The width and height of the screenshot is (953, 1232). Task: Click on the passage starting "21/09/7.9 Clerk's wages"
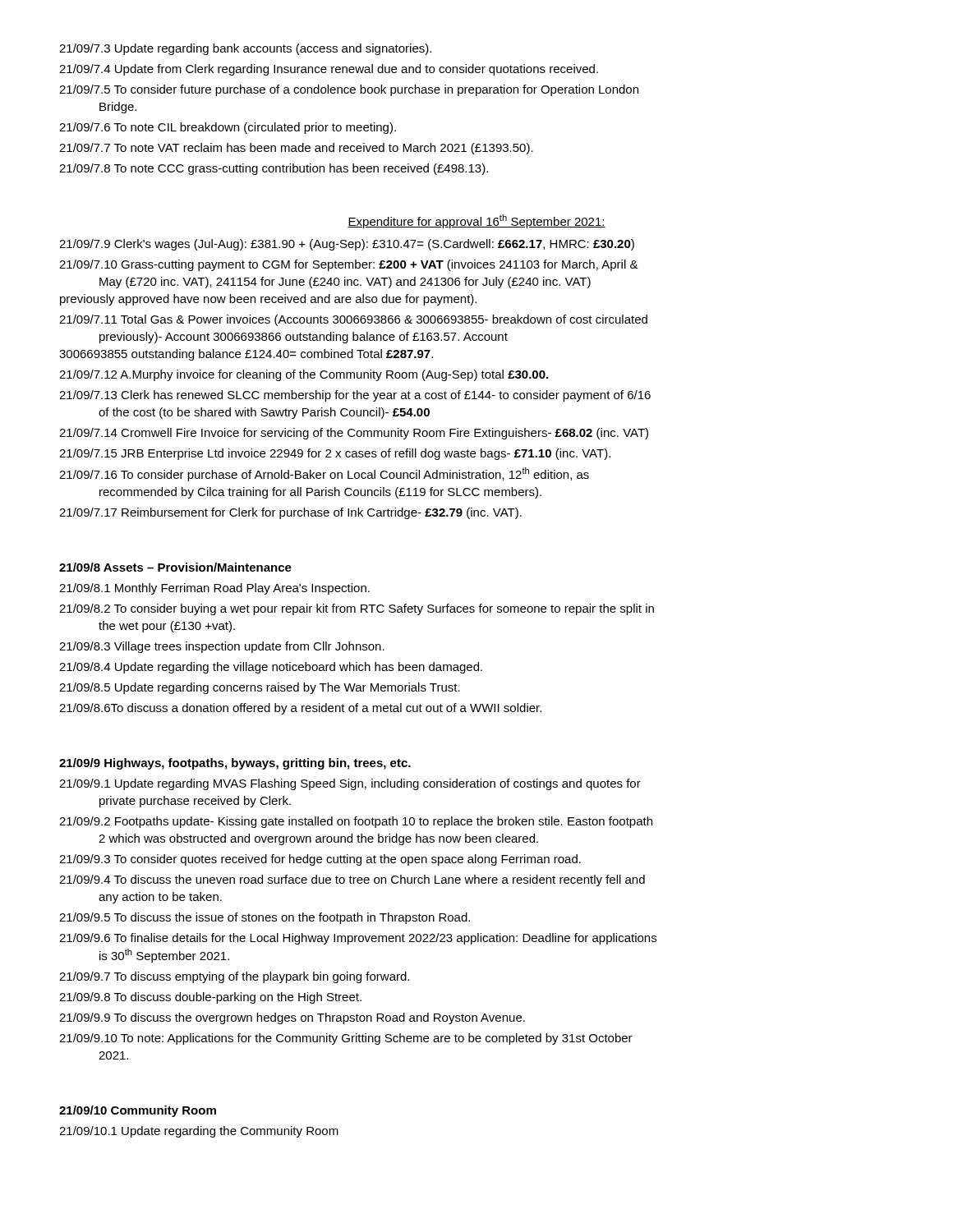(347, 244)
